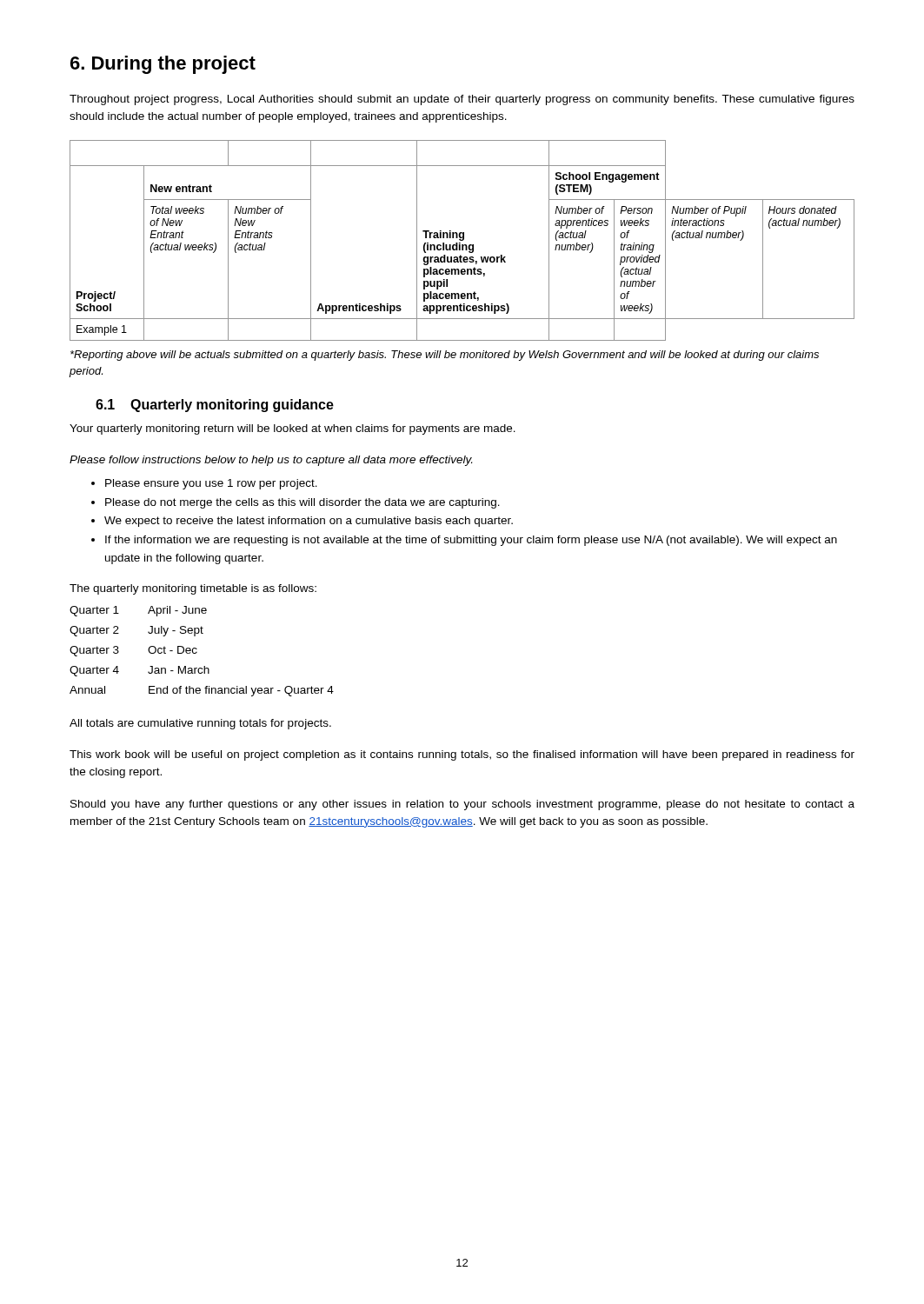Locate a footnote
The width and height of the screenshot is (924, 1304).
444,362
